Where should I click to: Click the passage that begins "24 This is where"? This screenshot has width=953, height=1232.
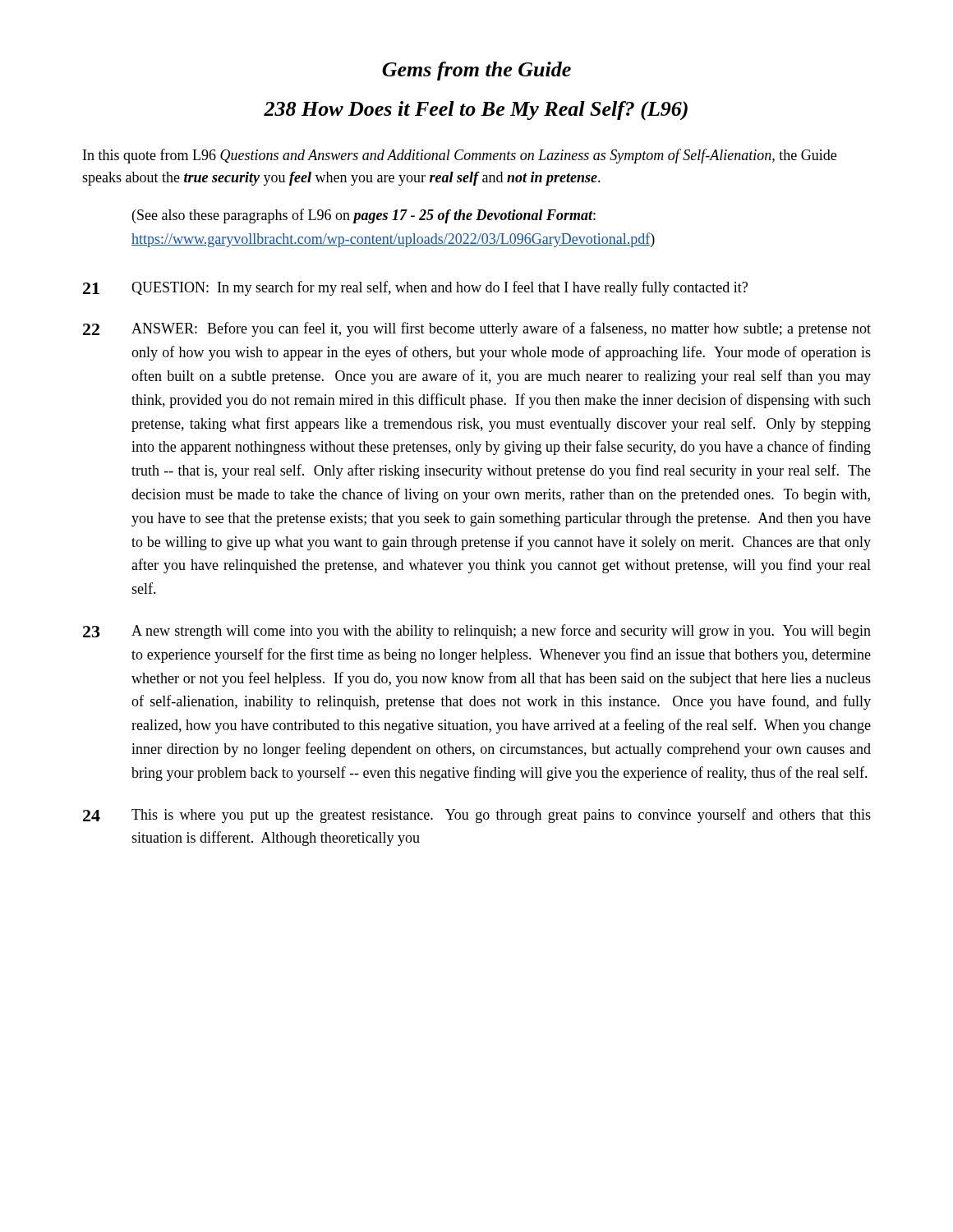476,827
